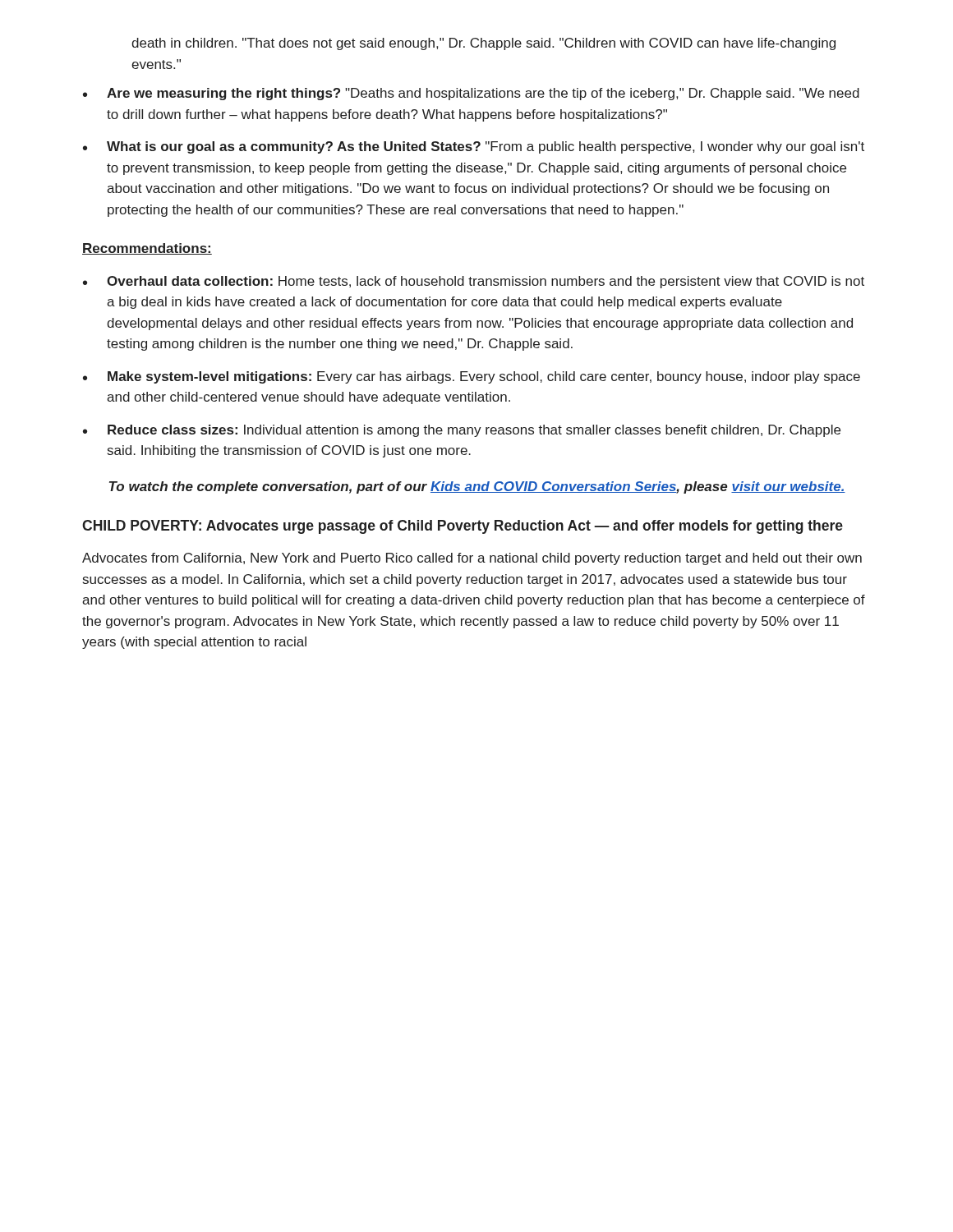
Task: Find the block on this page that starts "• Are we measuring the"
Action: pos(476,104)
